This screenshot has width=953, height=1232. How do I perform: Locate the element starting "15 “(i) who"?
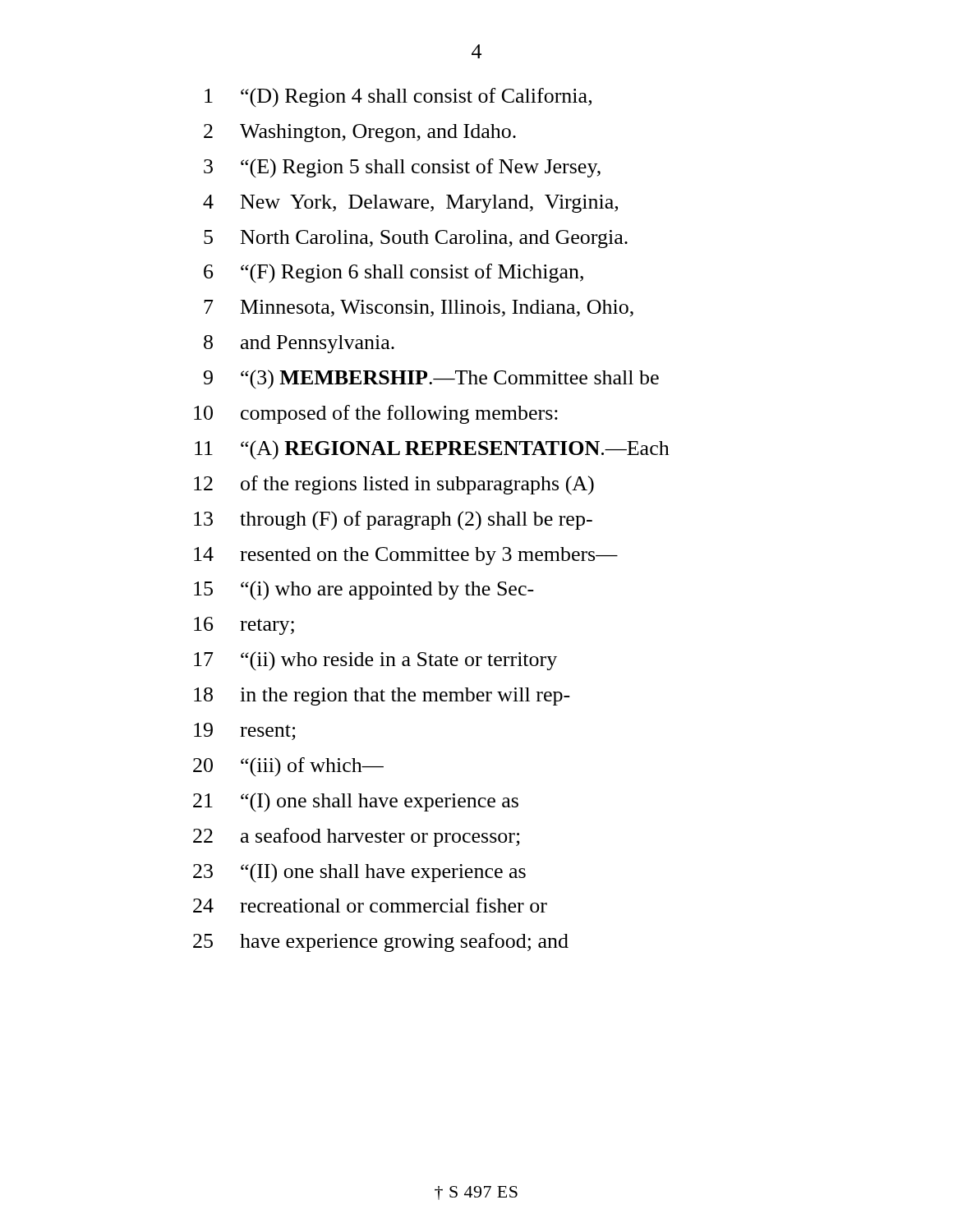coord(501,590)
